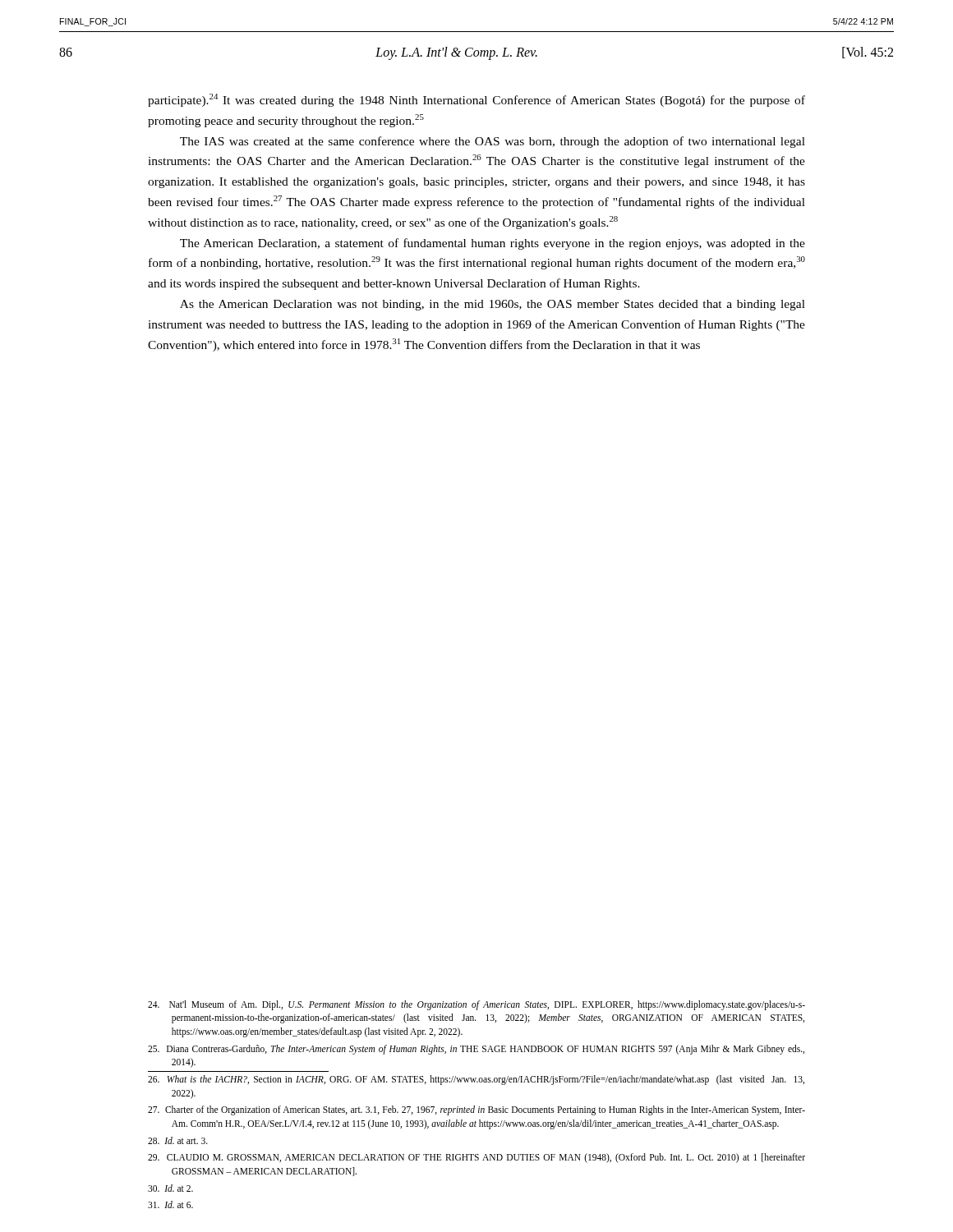Locate the block starting "Nat'l Museum of Am. Dipl.,"
The width and height of the screenshot is (953, 1232).
(476, 1018)
